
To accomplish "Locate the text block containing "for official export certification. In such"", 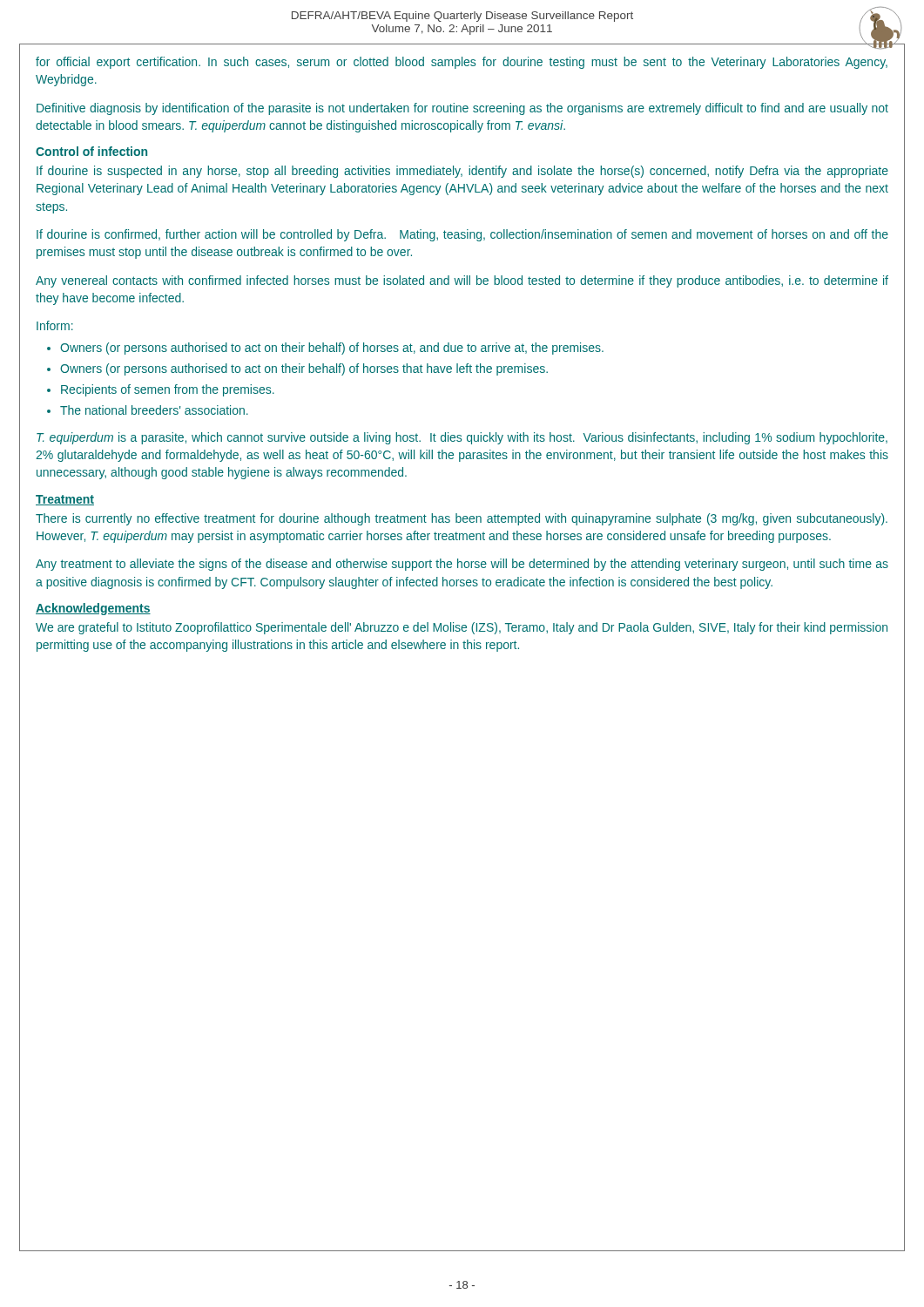I will 462,71.
